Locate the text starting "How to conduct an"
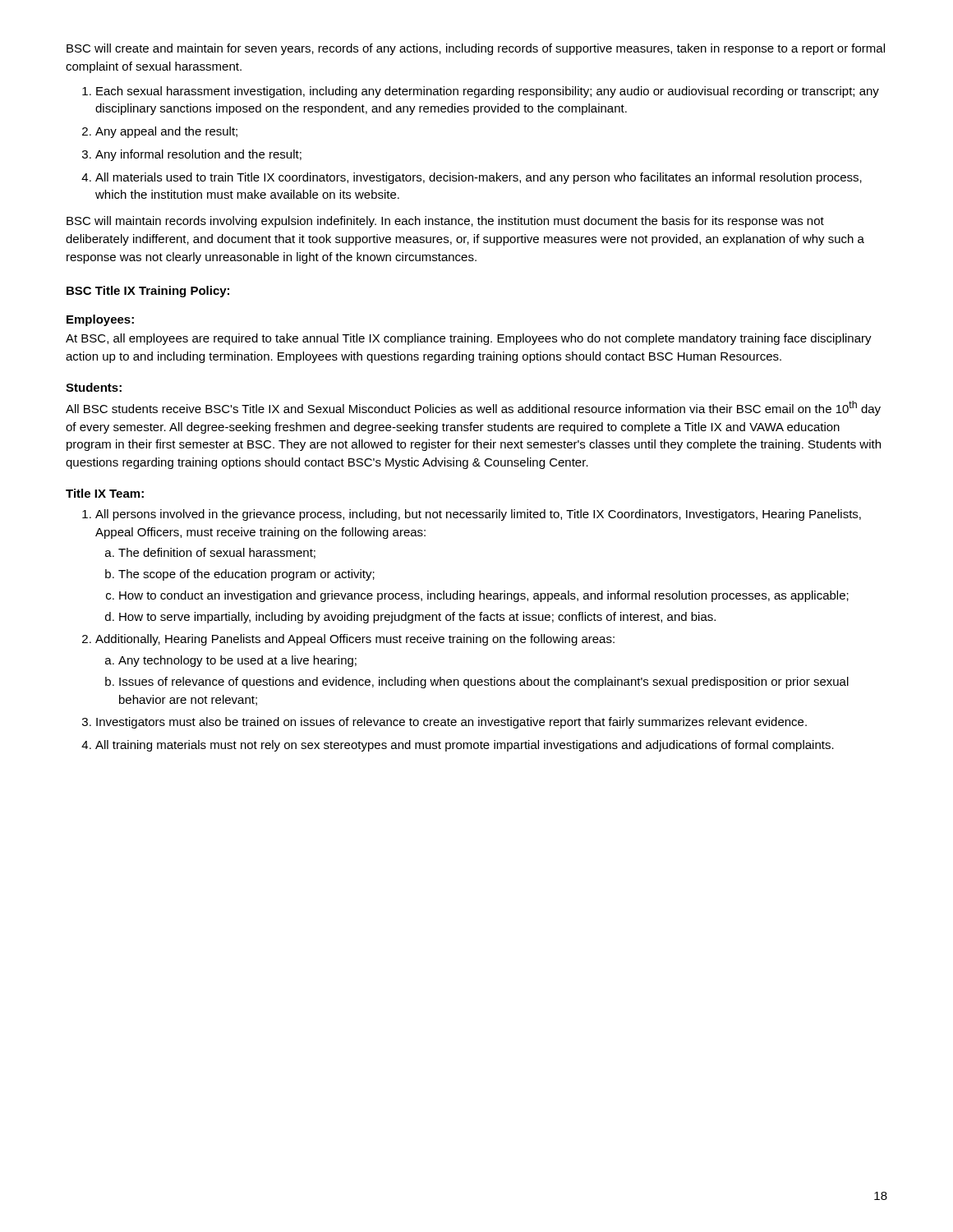Viewport: 953px width, 1232px height. click(x=503, y=595)
